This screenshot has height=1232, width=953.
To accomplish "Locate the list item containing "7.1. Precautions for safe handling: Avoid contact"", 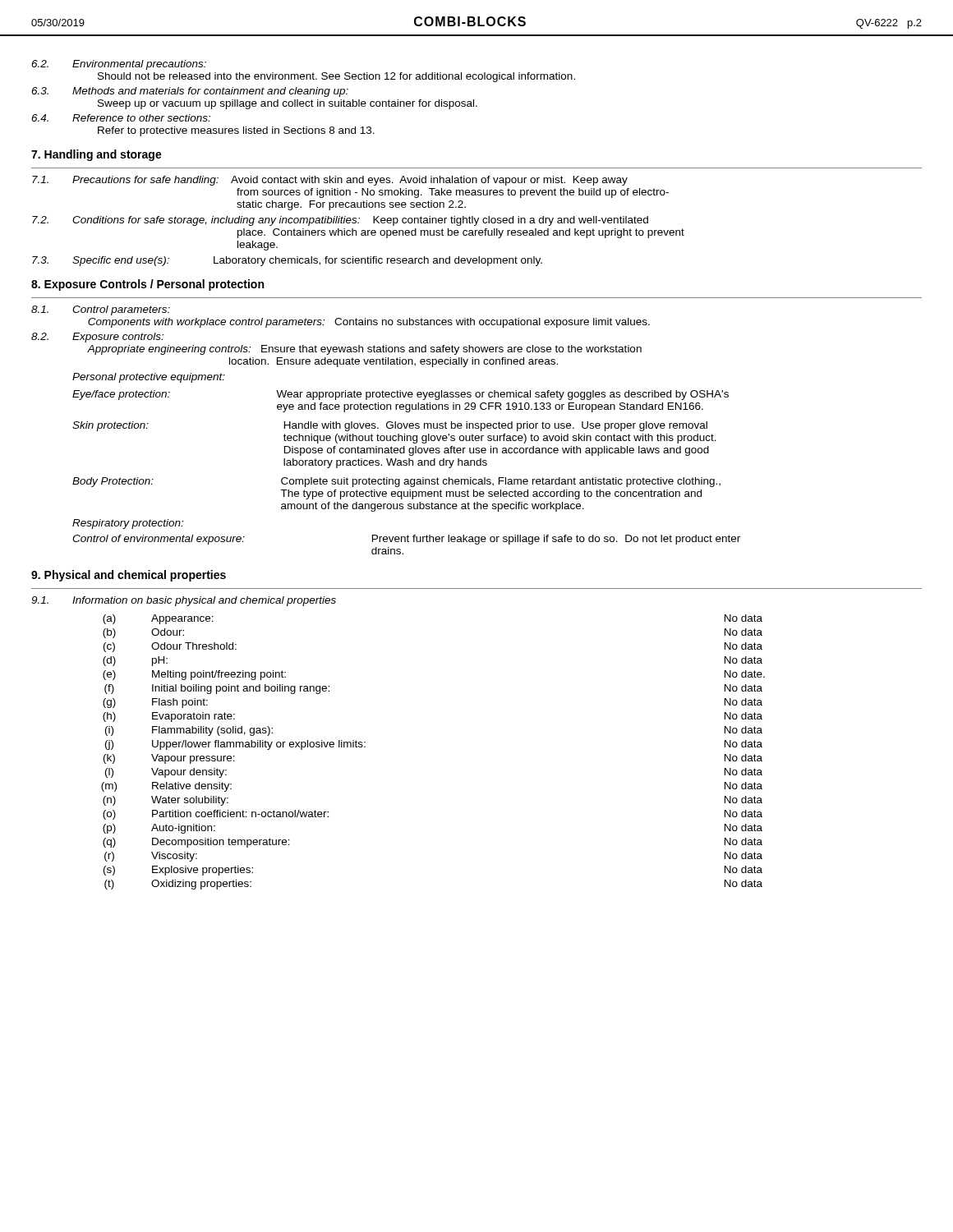I will (x=476, y=192).
